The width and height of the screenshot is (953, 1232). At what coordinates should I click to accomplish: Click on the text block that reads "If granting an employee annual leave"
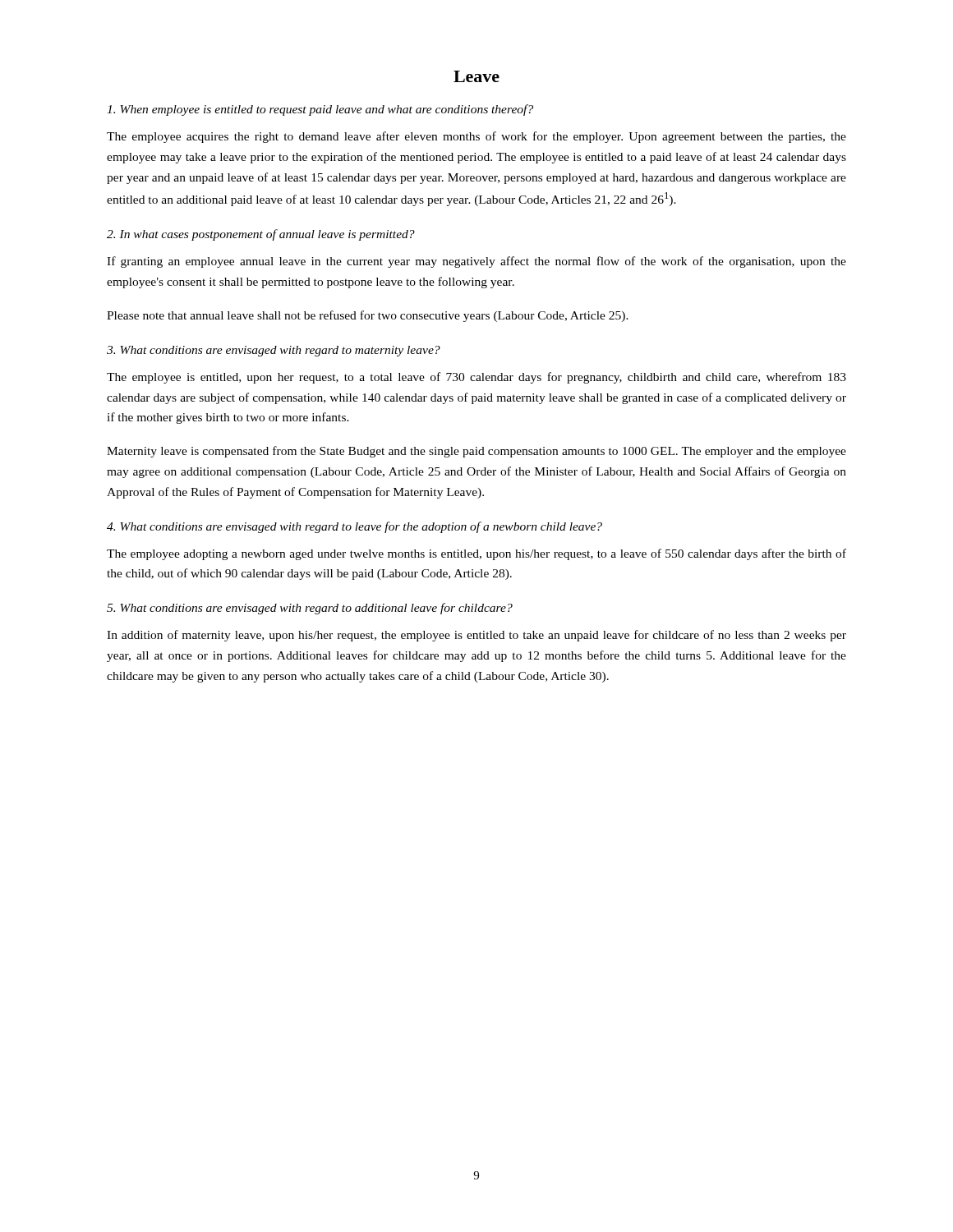pyautogui.click(x=476, y=271)
